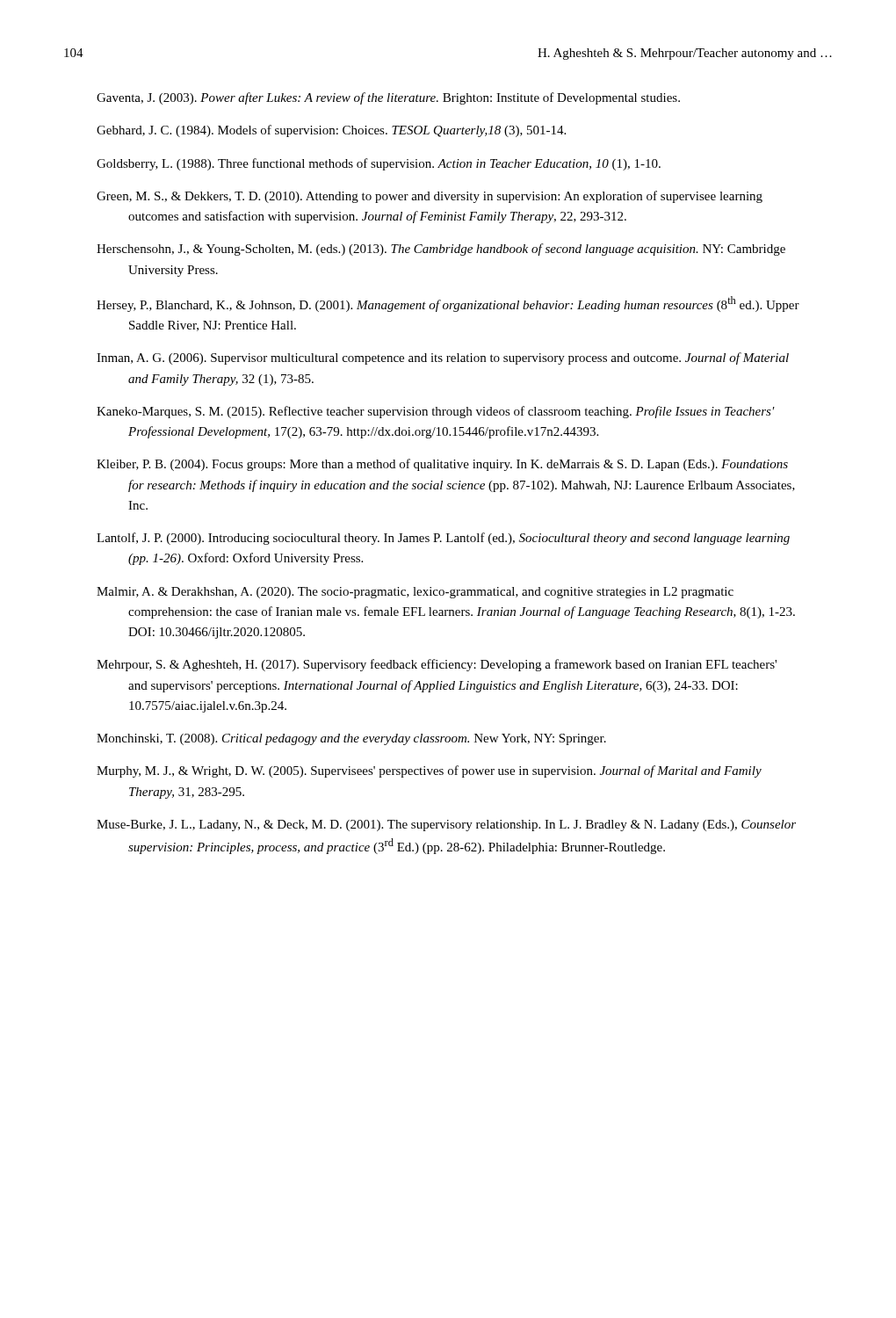Locate the block of text that opens with "Inman, A. G. (2006). Supervisor multicultural competence and"
This screenshot has width=896, height=1318.
(x=459, y=368)
